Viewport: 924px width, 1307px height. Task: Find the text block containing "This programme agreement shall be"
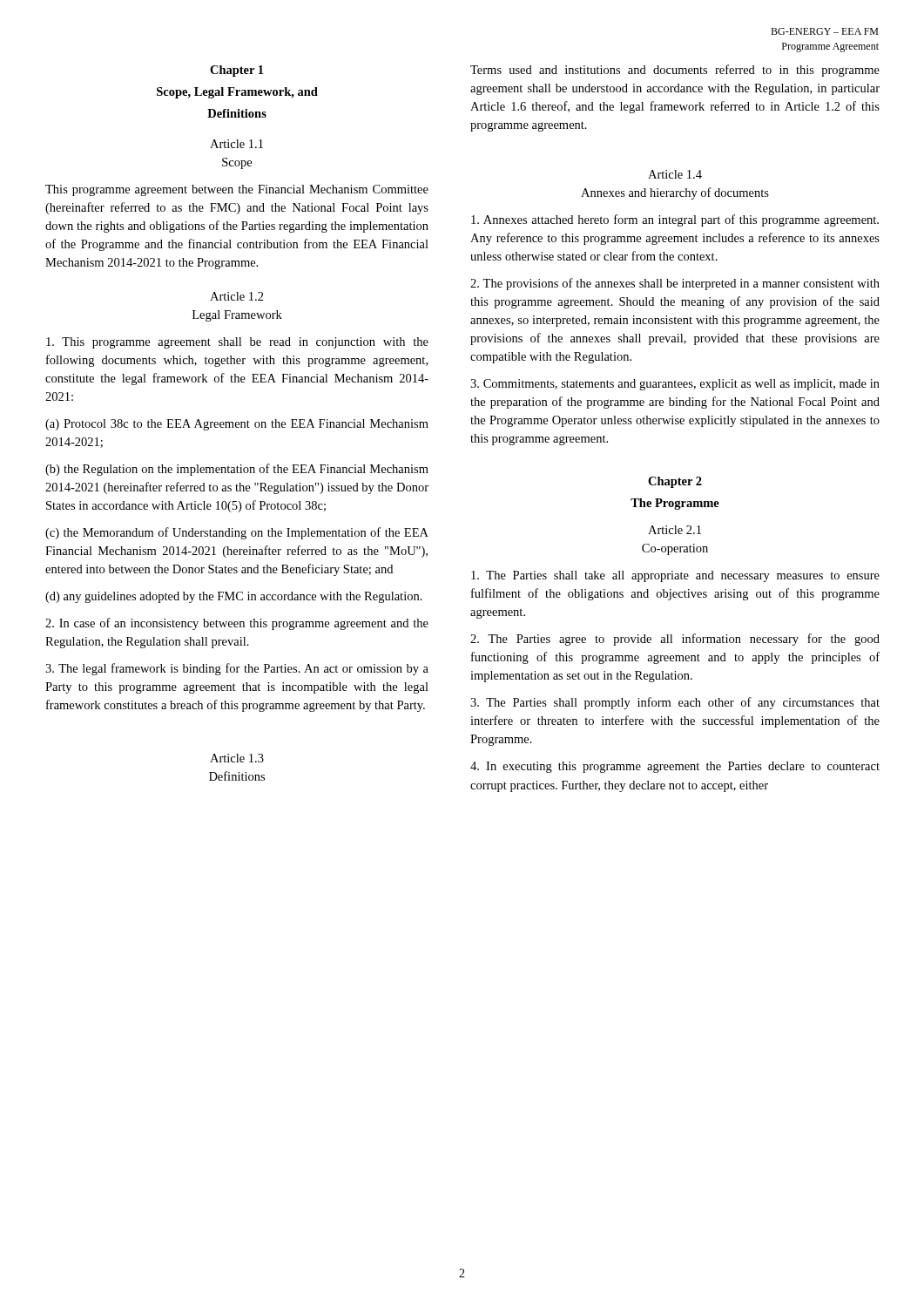click(237, 369)
